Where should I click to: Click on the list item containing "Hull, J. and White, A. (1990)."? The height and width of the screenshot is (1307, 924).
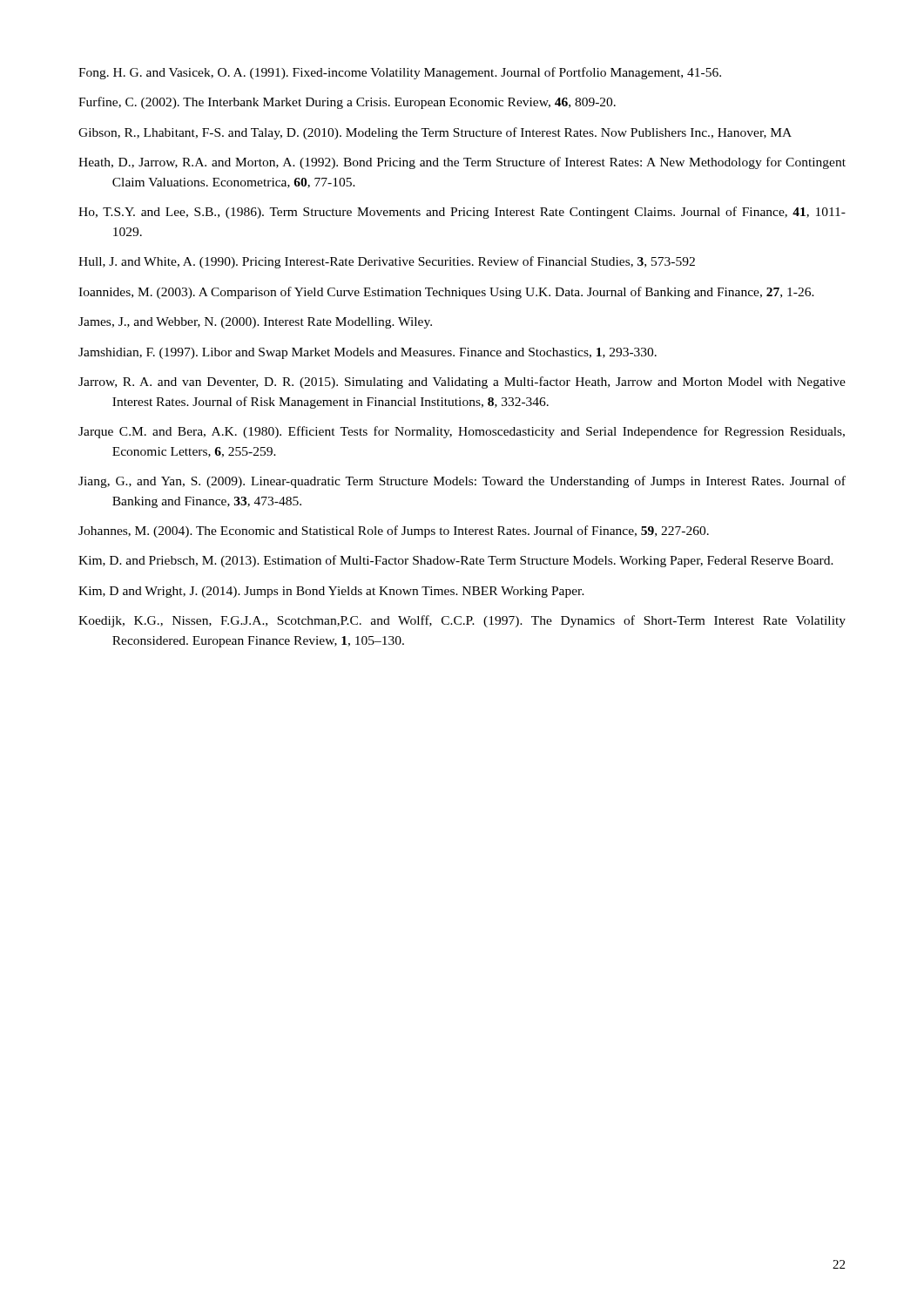pyautogui.click(x=387, y=261)
